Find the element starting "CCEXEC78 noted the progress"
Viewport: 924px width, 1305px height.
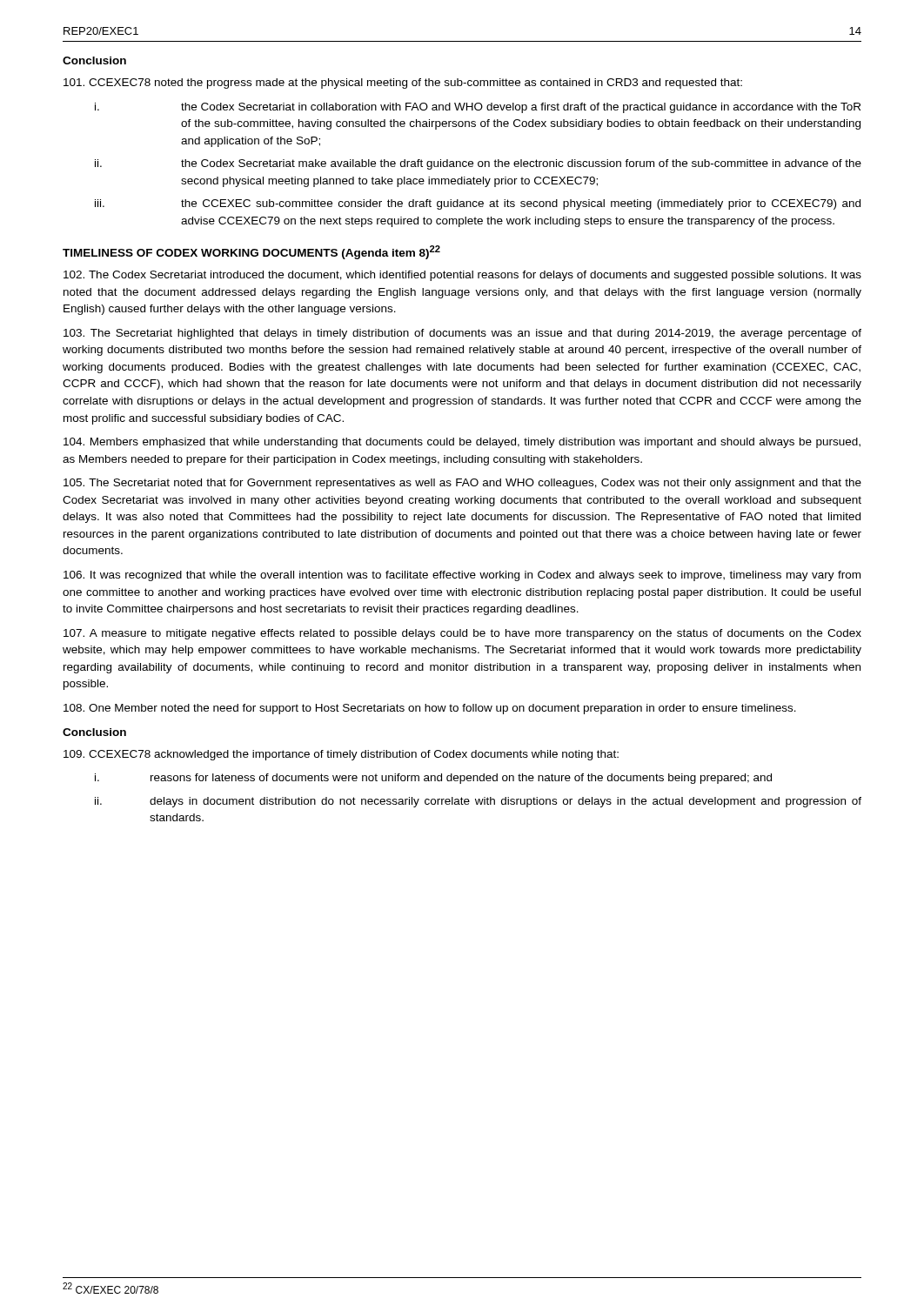coord(403,82)
